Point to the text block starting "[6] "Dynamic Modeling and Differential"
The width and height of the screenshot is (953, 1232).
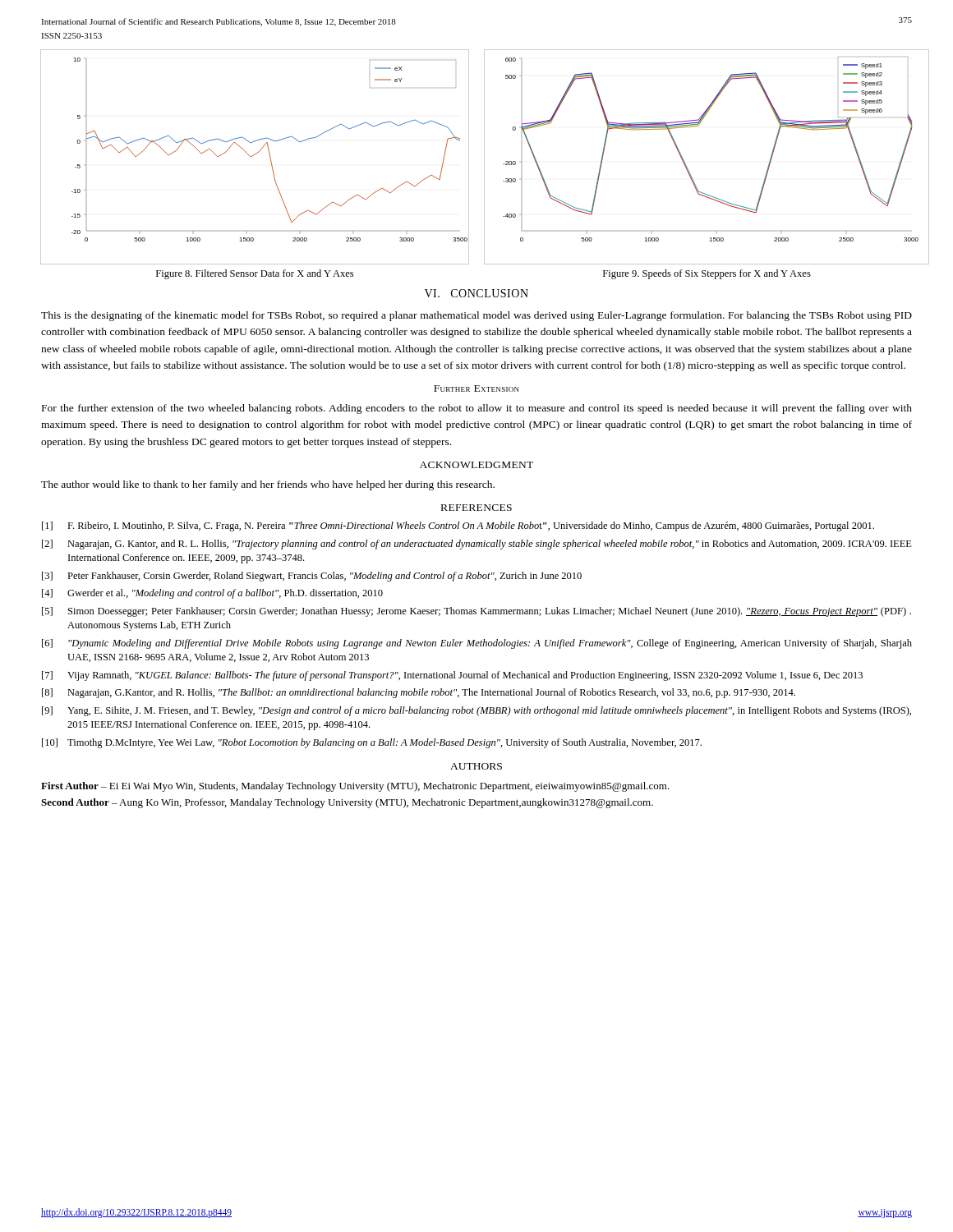click(476, 650)
